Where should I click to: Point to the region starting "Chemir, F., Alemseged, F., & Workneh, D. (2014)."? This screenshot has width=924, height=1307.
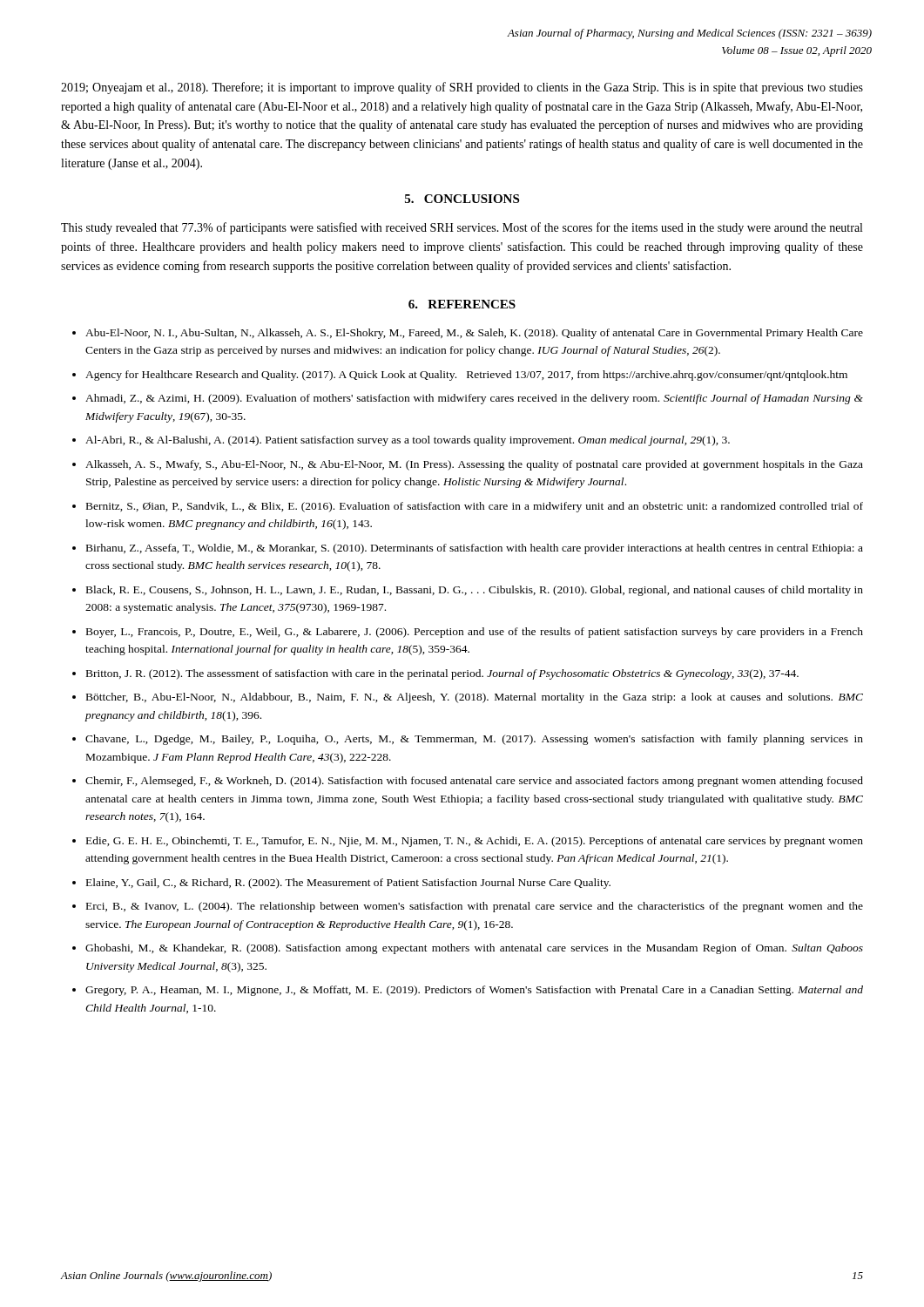(x=474, y=798)
